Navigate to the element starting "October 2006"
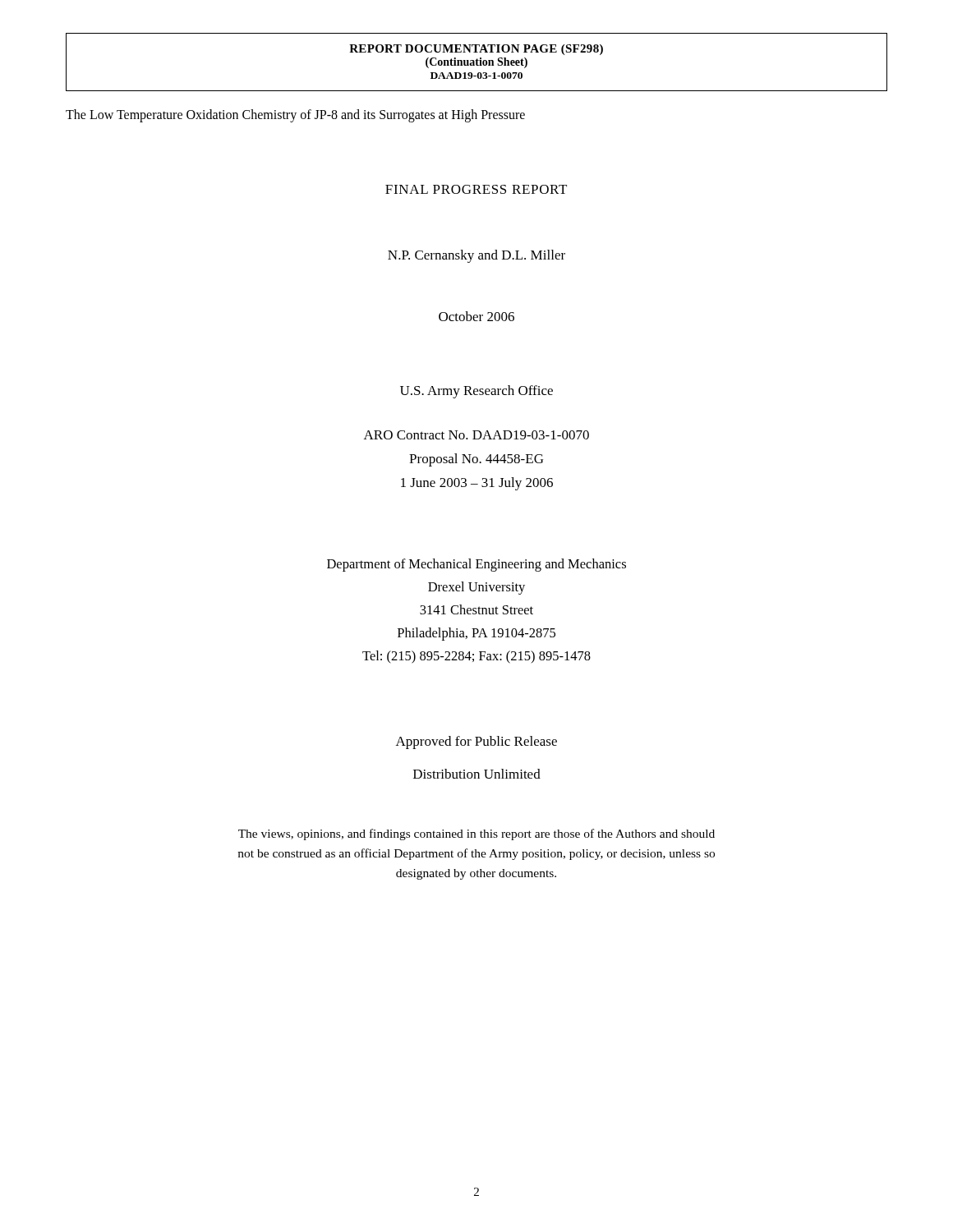The width and height of the screenshot is (953, 1232). point(476,317)
